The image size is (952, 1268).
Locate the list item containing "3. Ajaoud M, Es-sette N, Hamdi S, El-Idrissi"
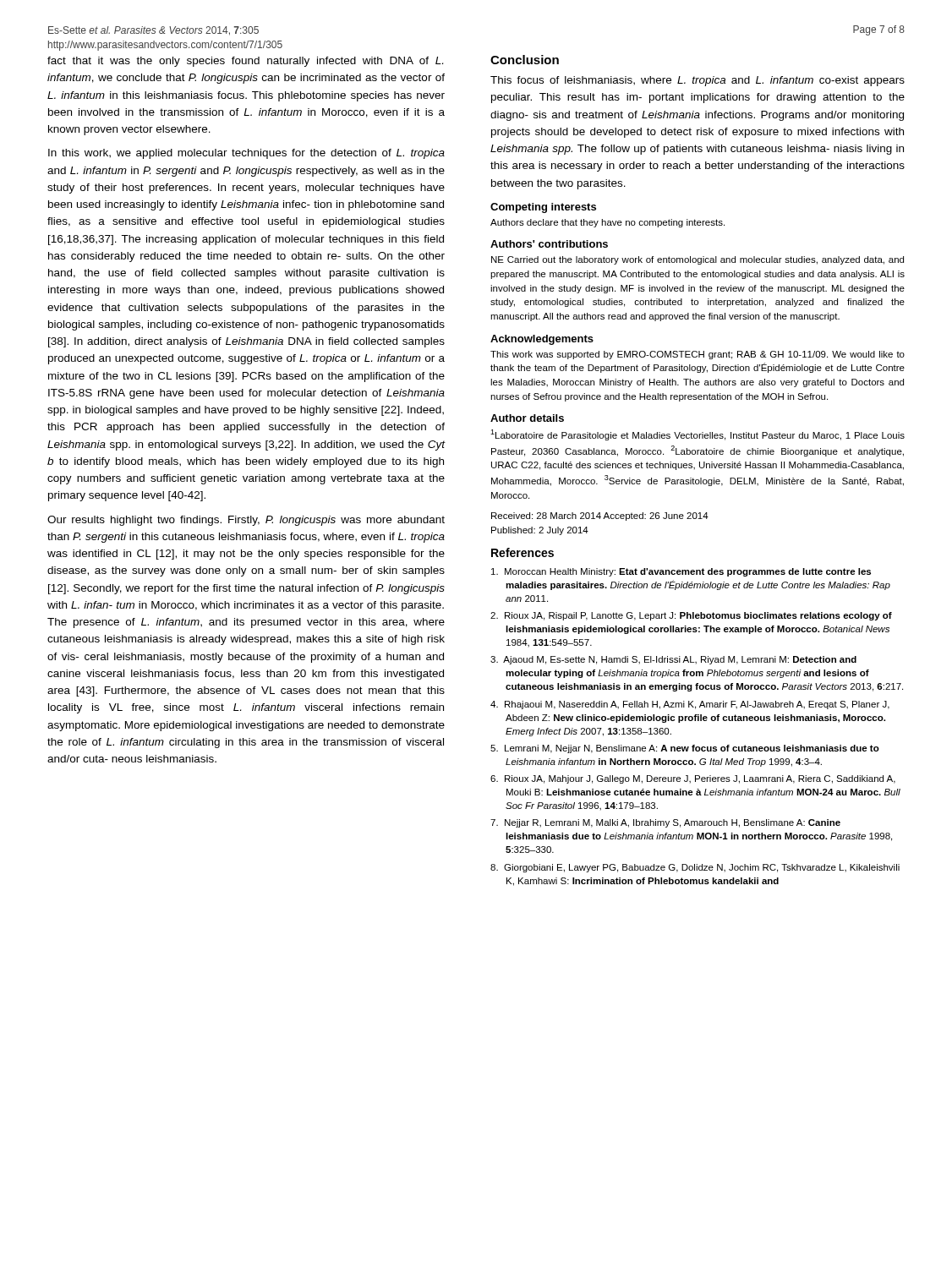697,673
